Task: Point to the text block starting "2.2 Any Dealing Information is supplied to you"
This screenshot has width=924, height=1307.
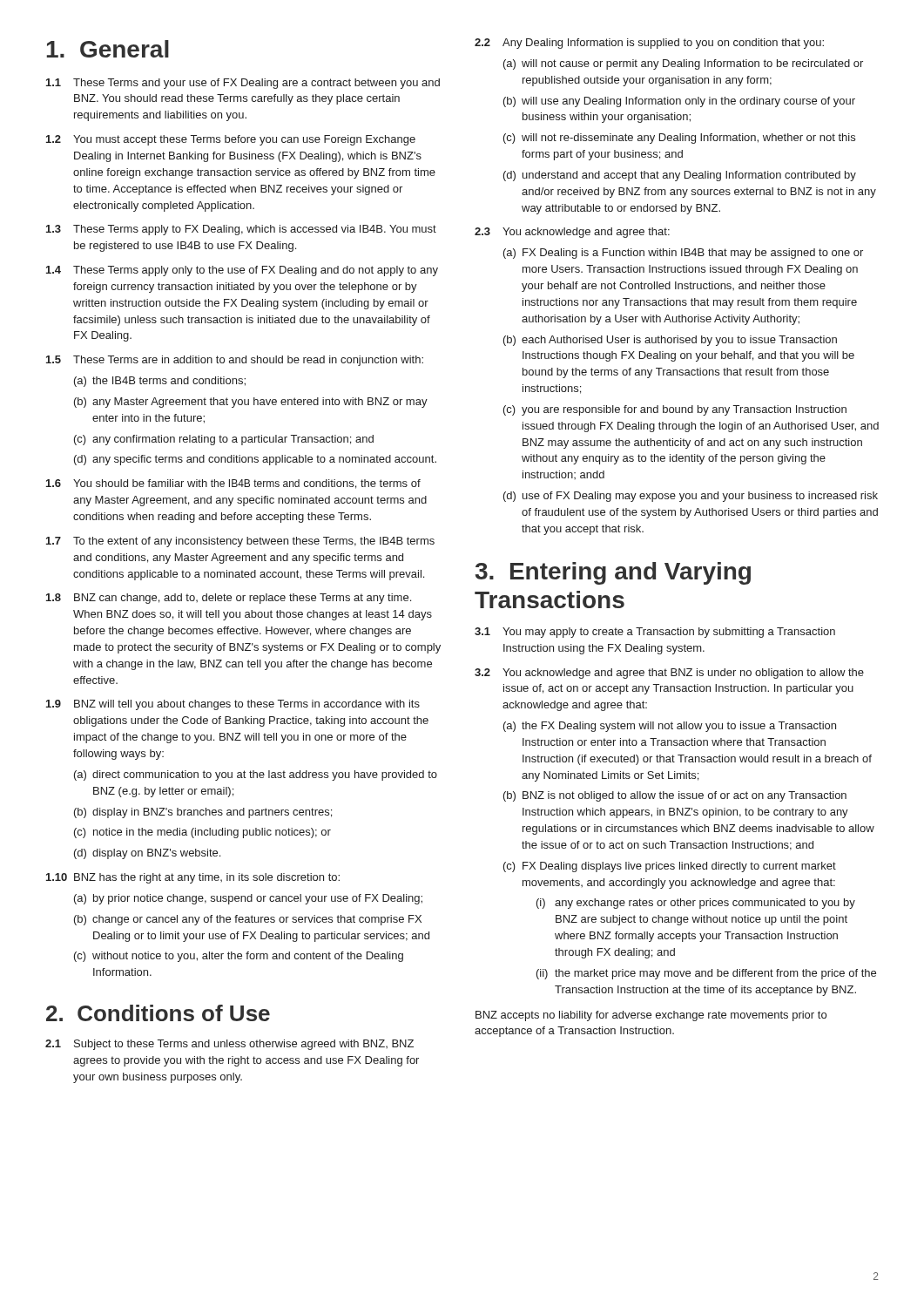Action: [677, 126]
